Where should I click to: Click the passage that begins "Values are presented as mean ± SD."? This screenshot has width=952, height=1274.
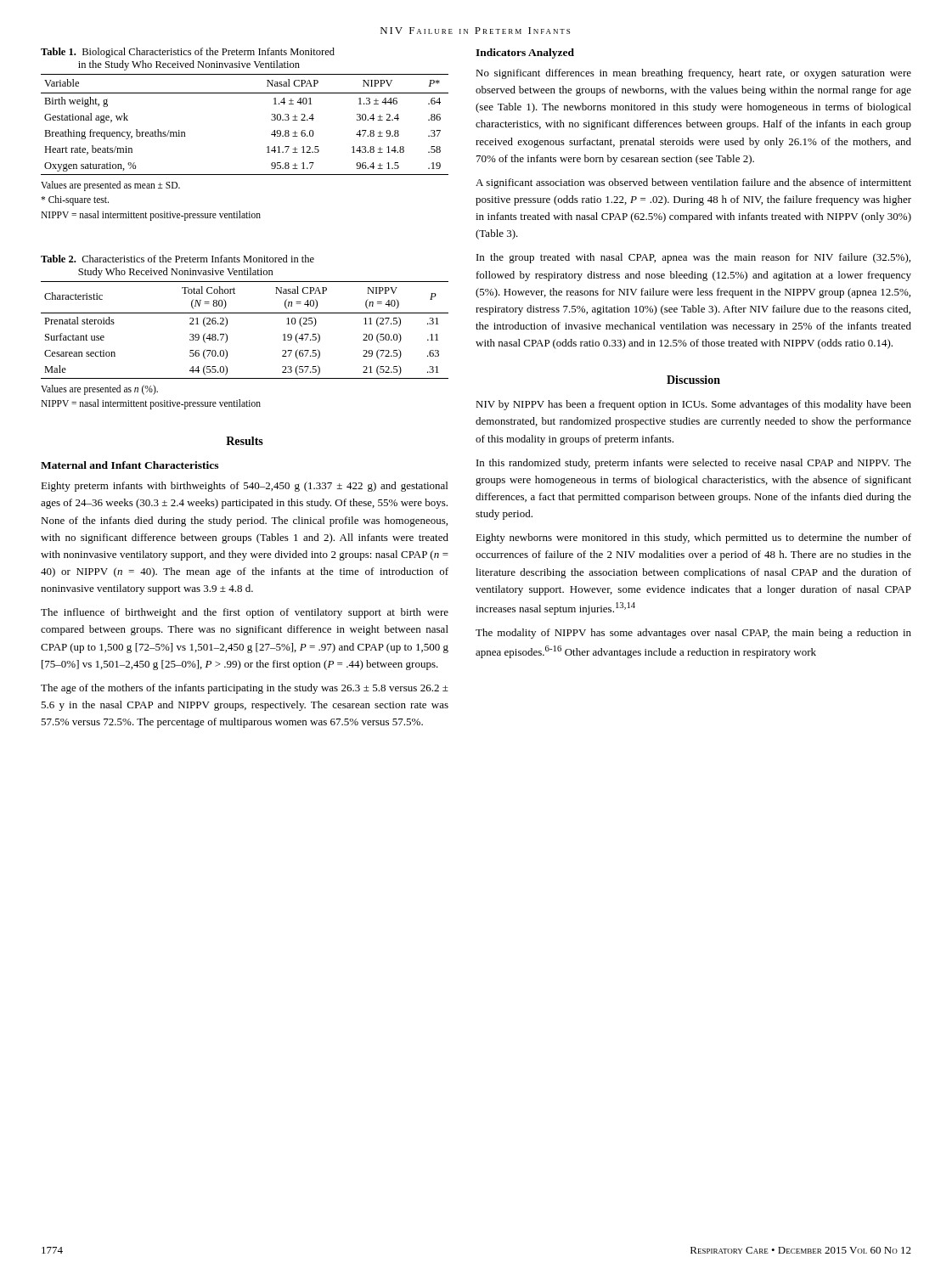click(x=110, y=186)
